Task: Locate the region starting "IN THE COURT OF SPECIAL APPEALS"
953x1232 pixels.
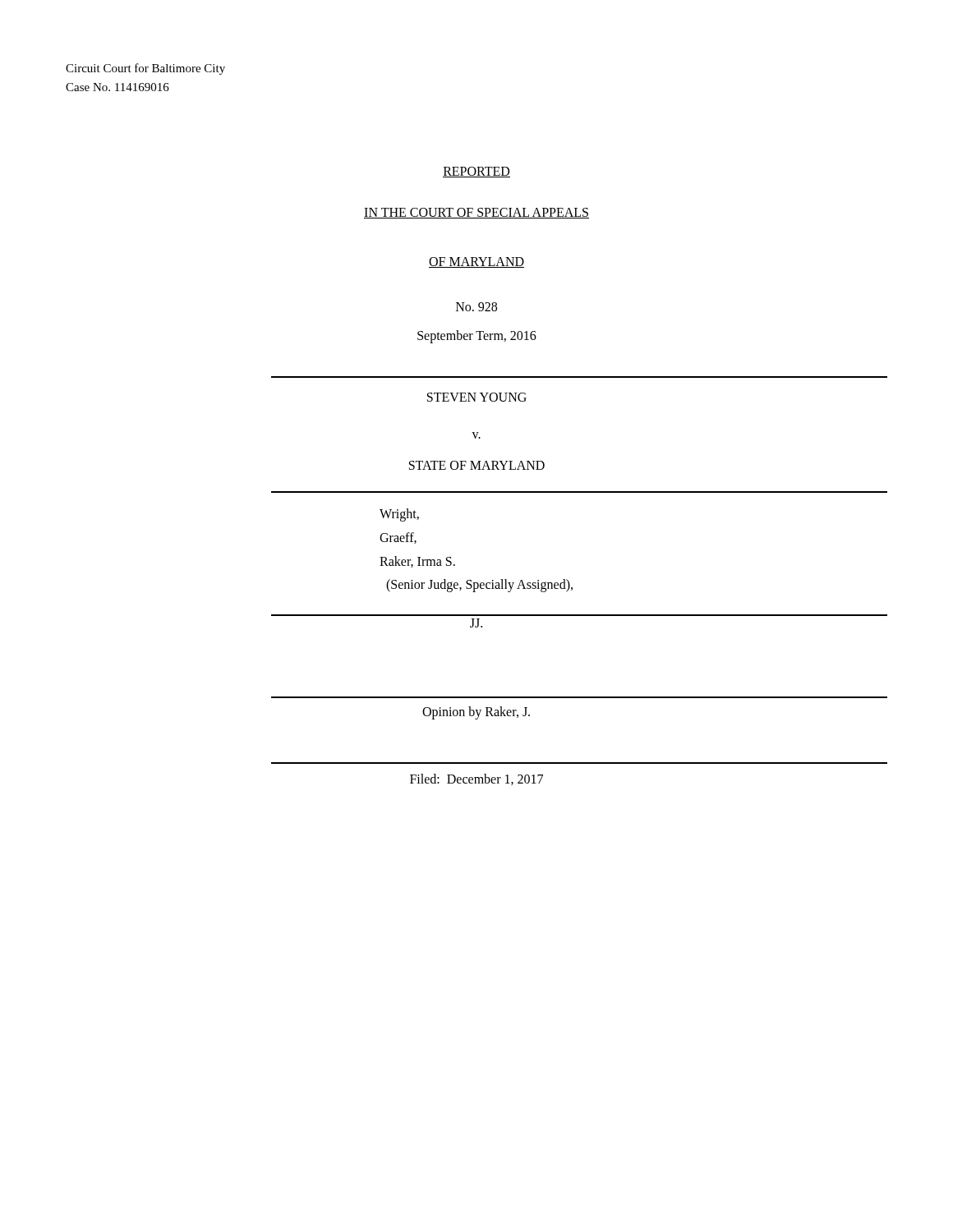Action: pos(476,212)
